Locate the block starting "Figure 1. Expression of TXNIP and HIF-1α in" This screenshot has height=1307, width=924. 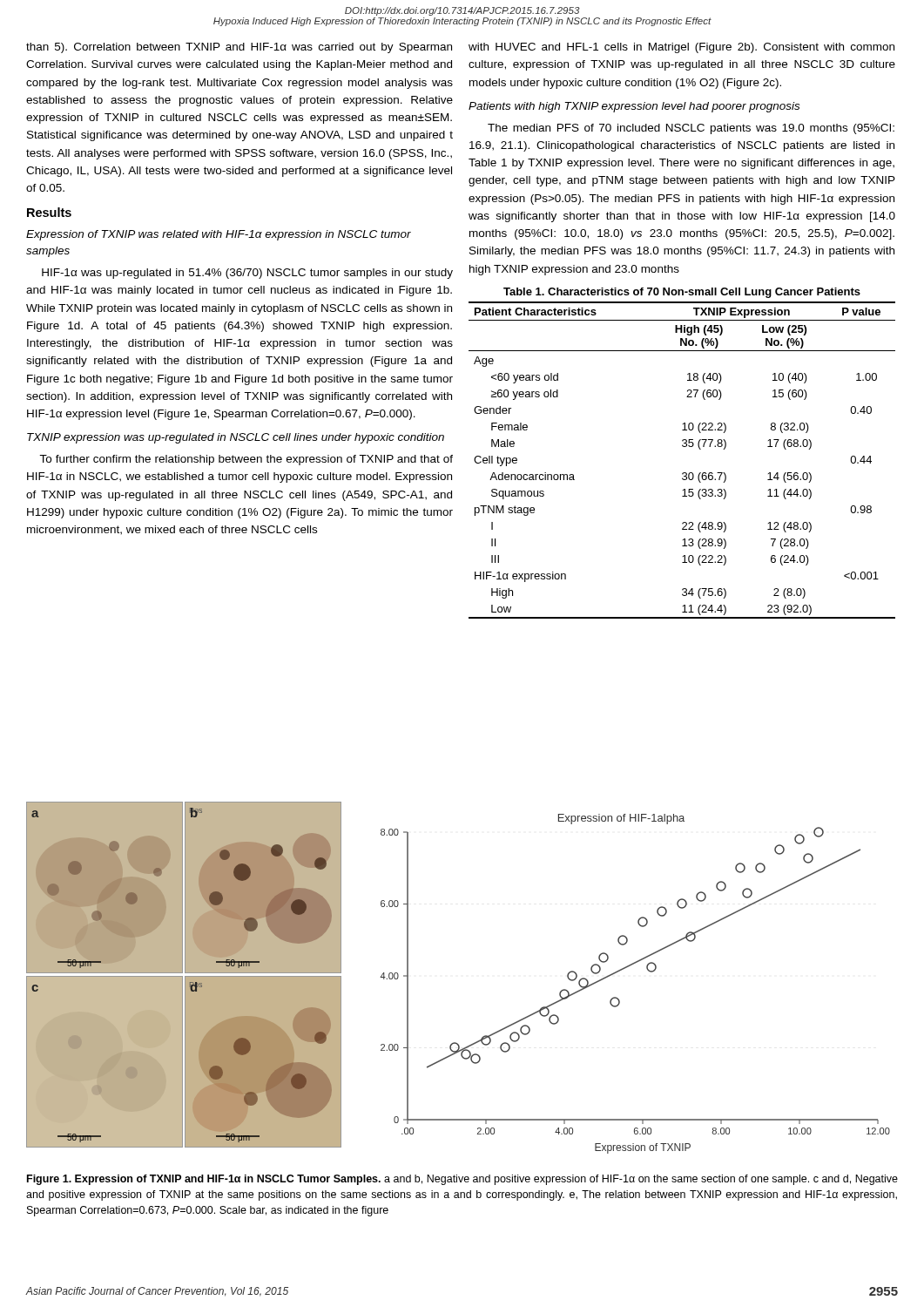point(462,1195)
